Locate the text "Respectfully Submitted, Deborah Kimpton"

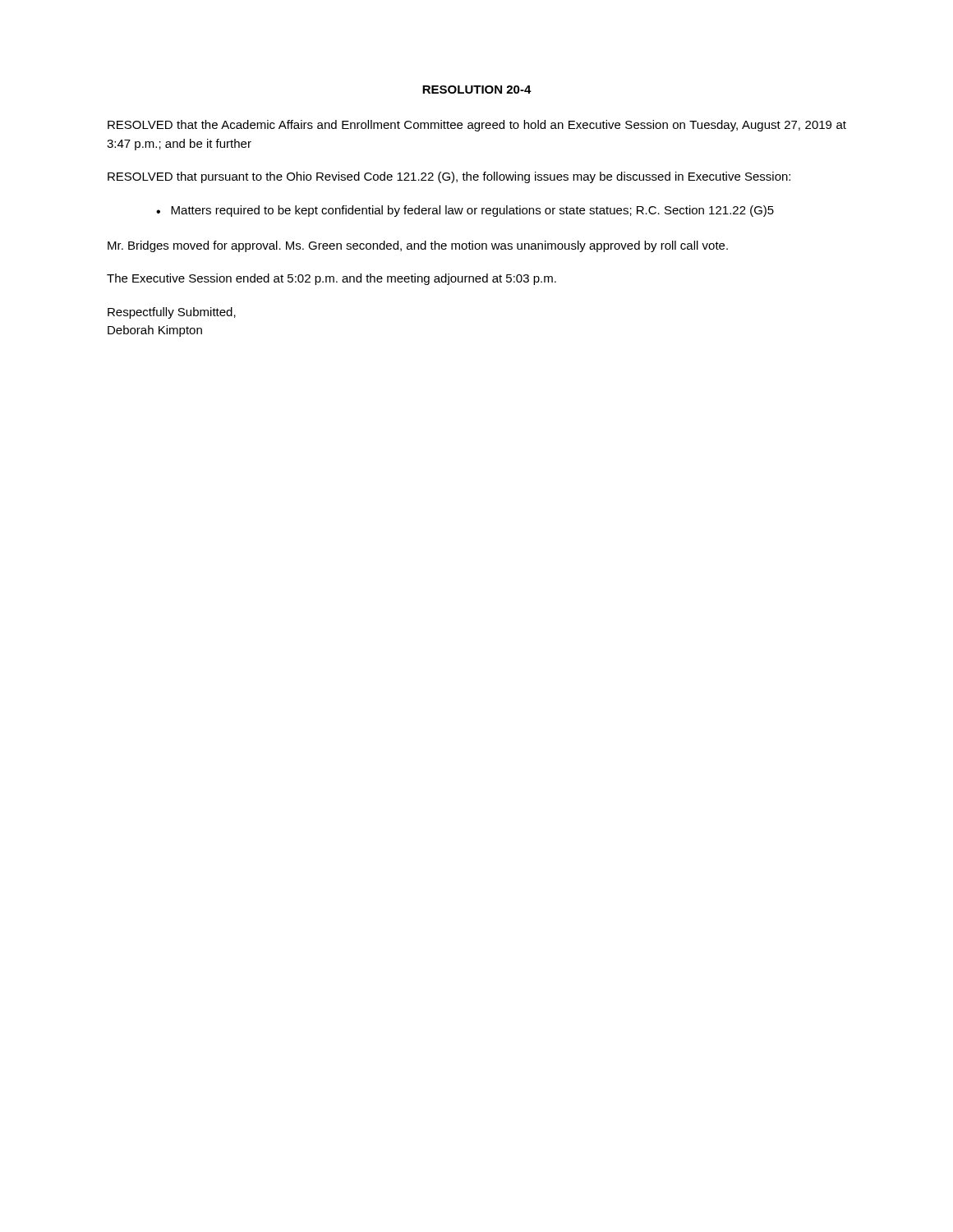[x=172, y=321]
